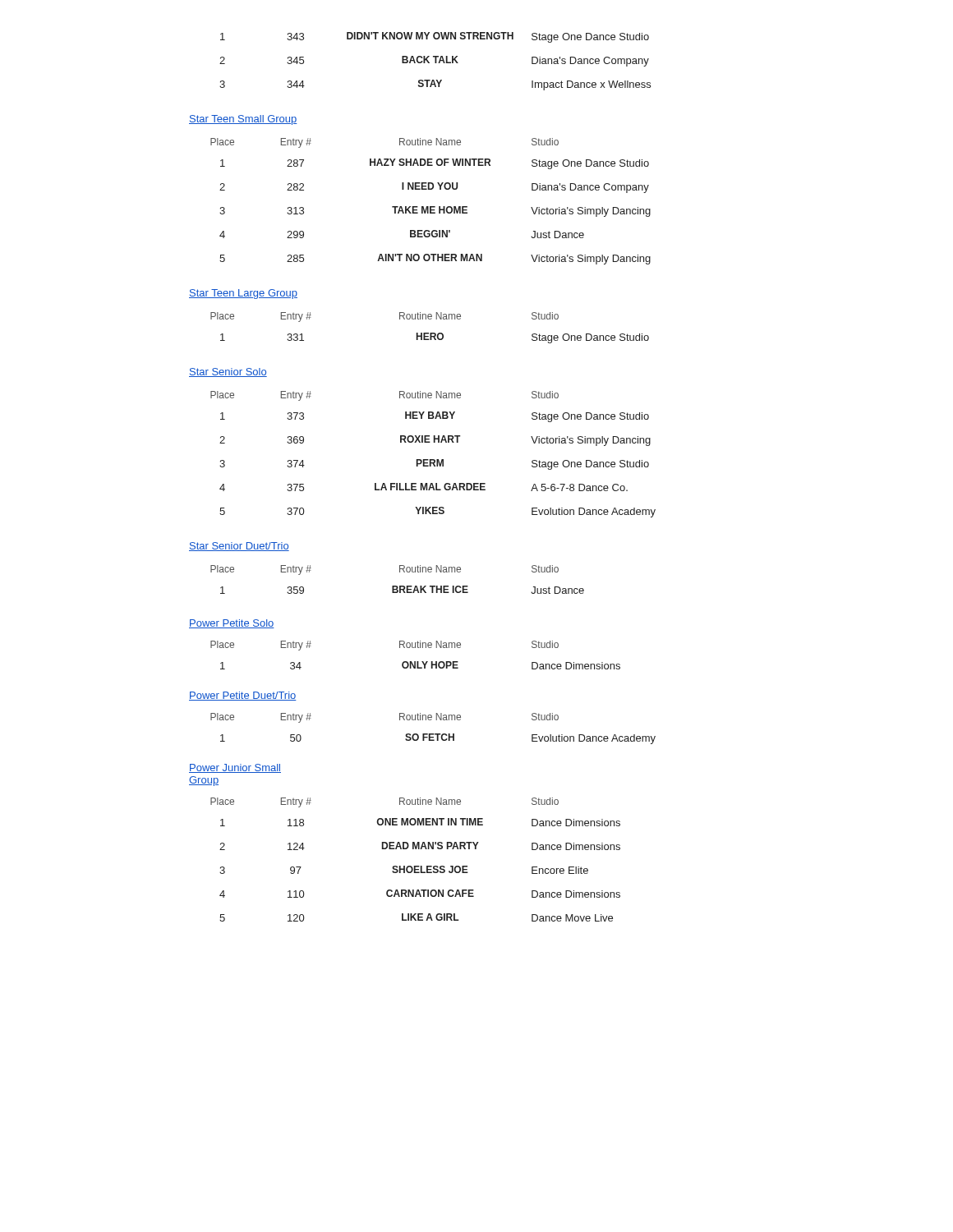The image size is (953, 1232).
Task: Select the table that reads "SO FETCH"
Action: (476, 729)
